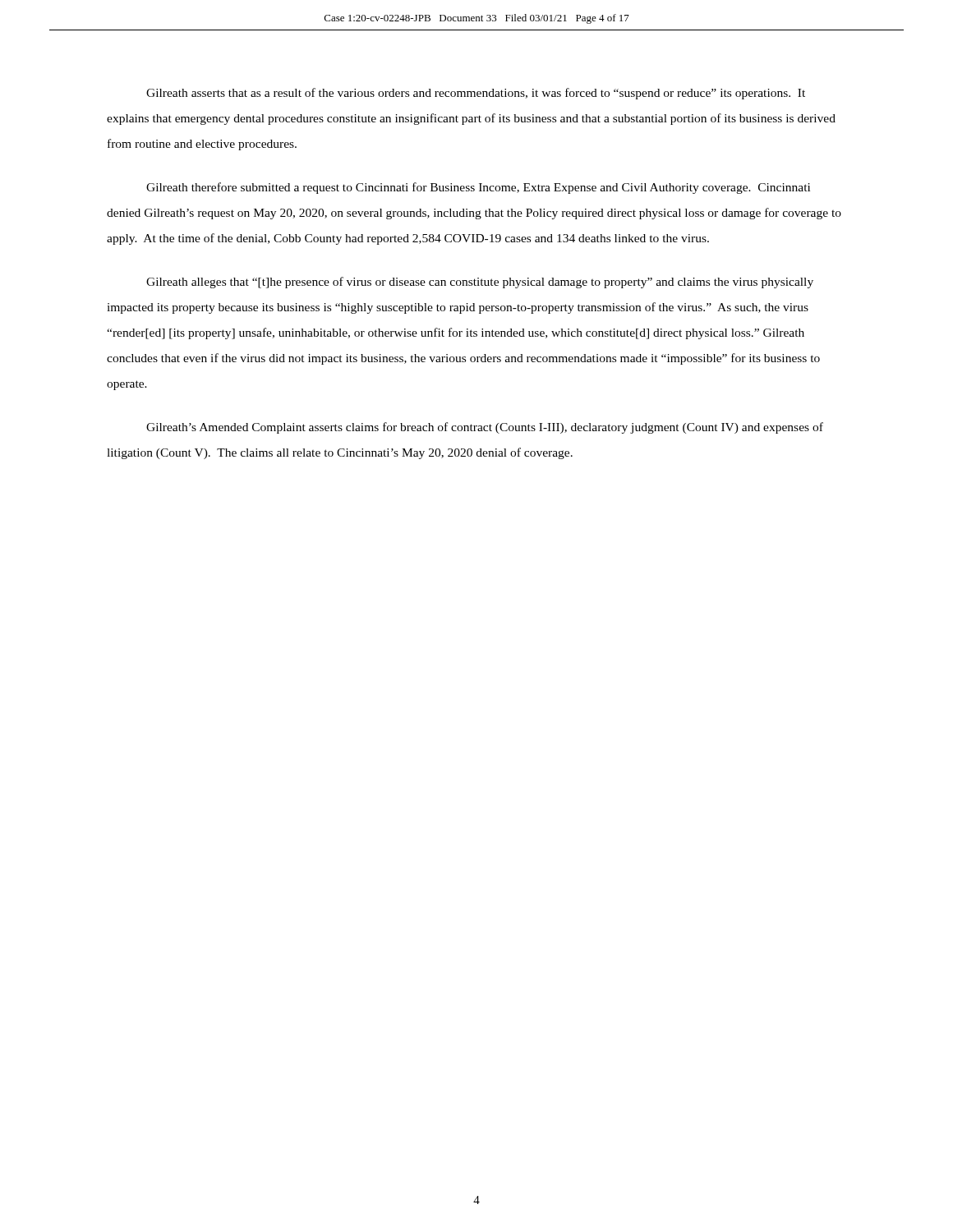Select the text block containing "Gilreath asserts that as a result of"
Image resolution: width=953 pixels, height=1232 pixels.
(476, 118)
